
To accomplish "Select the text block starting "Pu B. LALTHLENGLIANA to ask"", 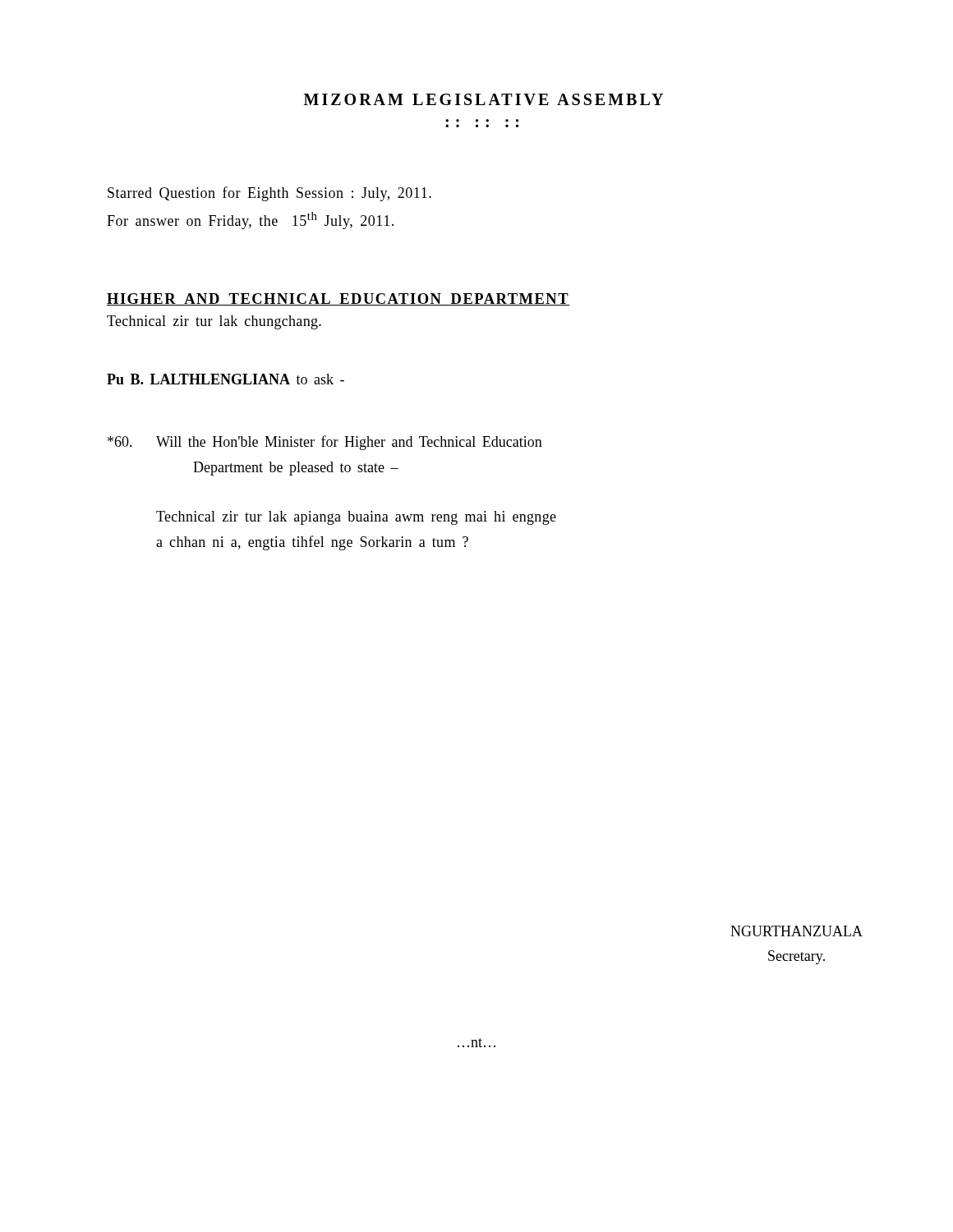I will (226, 380).
